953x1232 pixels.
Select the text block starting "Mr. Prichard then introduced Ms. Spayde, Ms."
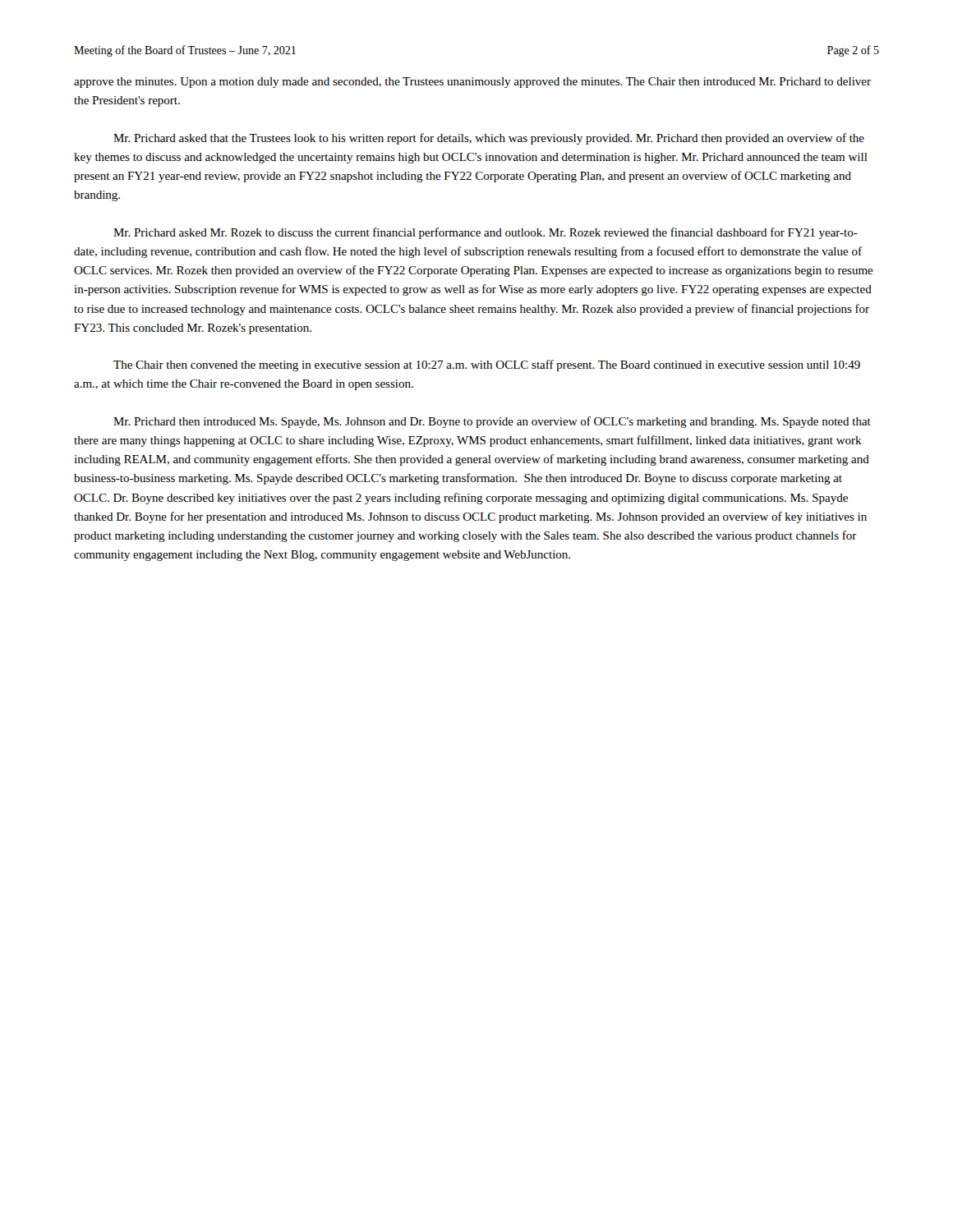(x=472, y=488)
